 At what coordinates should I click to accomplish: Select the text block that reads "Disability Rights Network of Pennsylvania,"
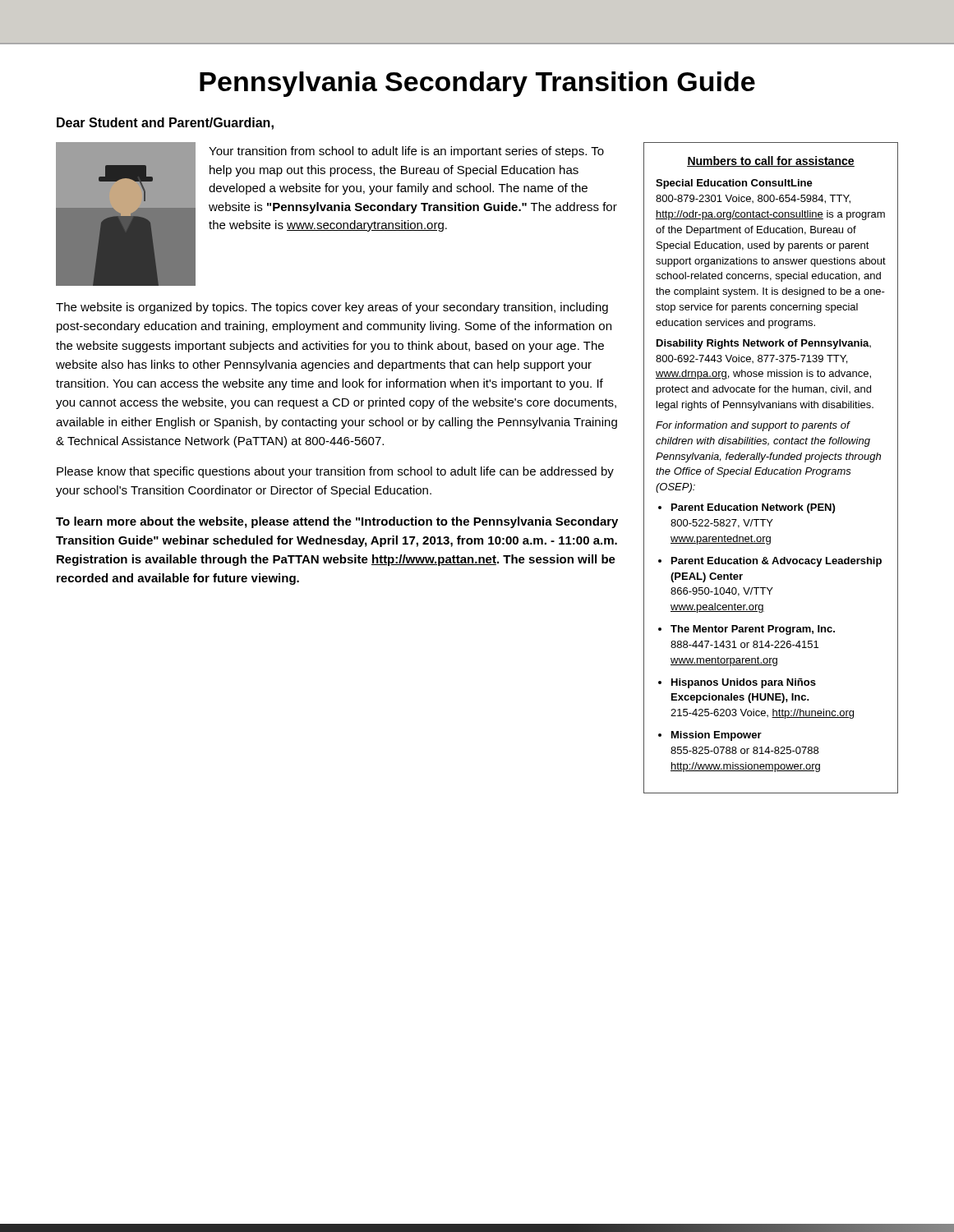click(765, 374)
